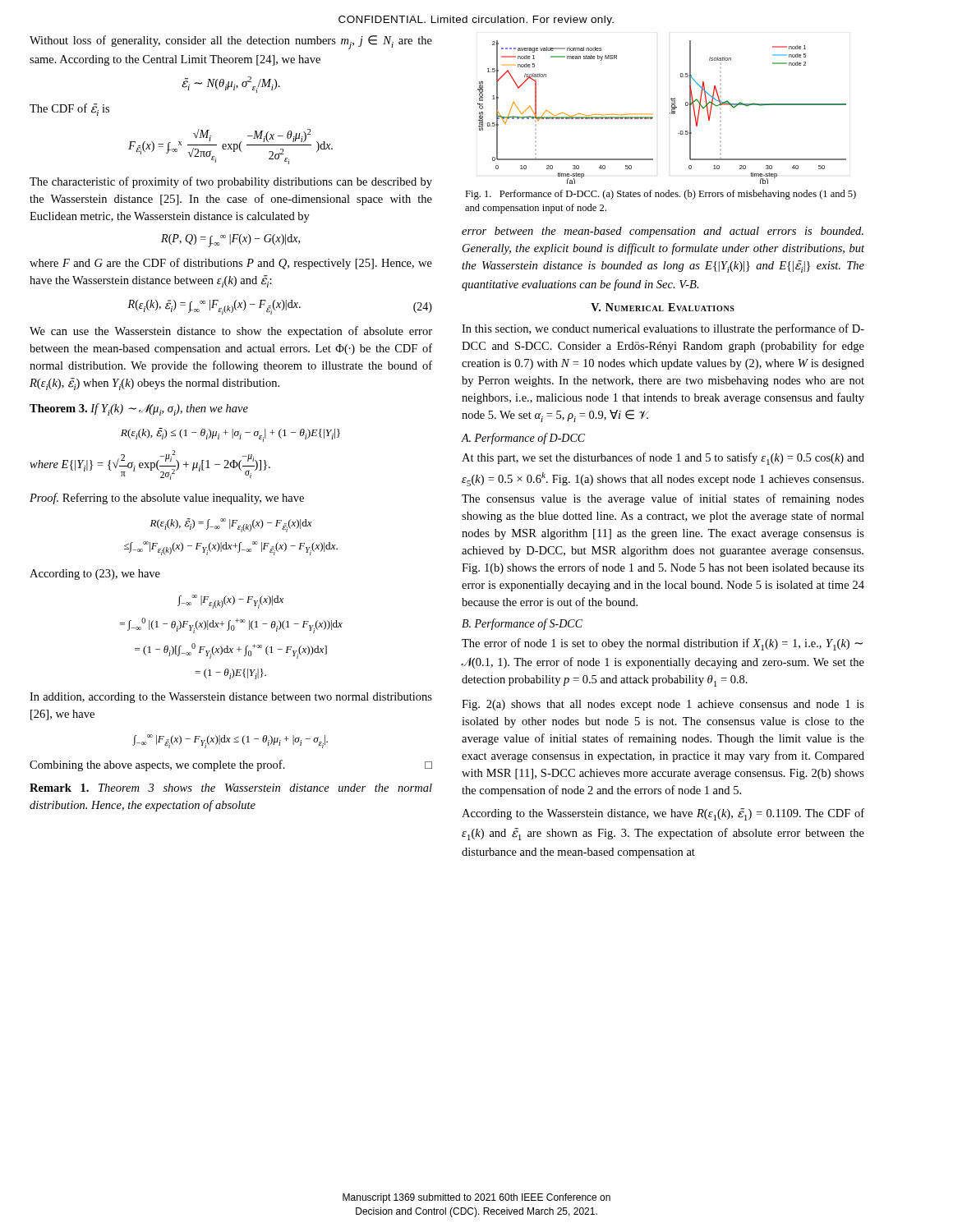The height and width of the screenshot is (1232, 953).
Task: Select the text block that reads "We can use the Wasserstein"
Action: pyautogui.click(x=231, y=358)
